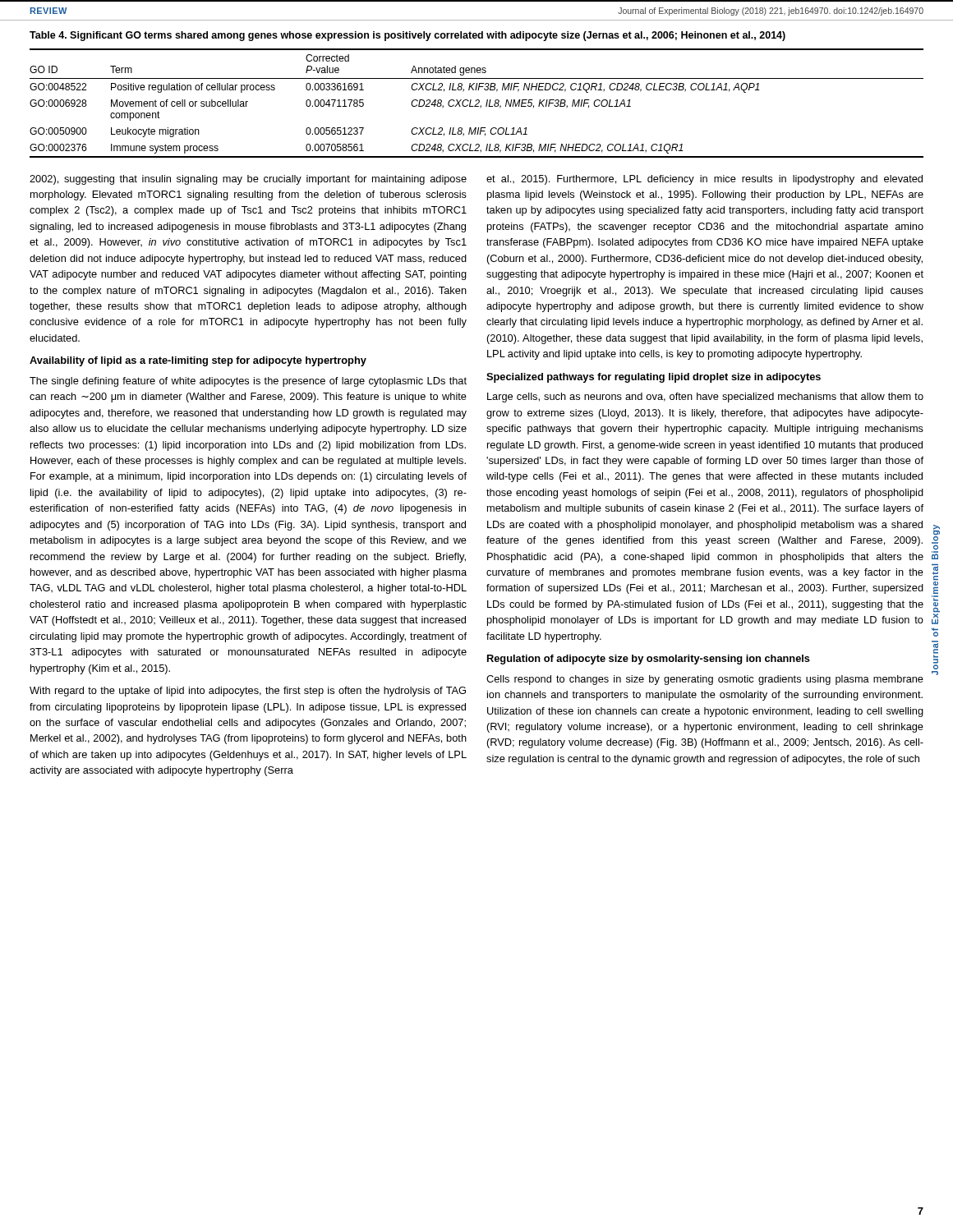Select the table that reads "Annotated genes"

(x=476, y=103)
